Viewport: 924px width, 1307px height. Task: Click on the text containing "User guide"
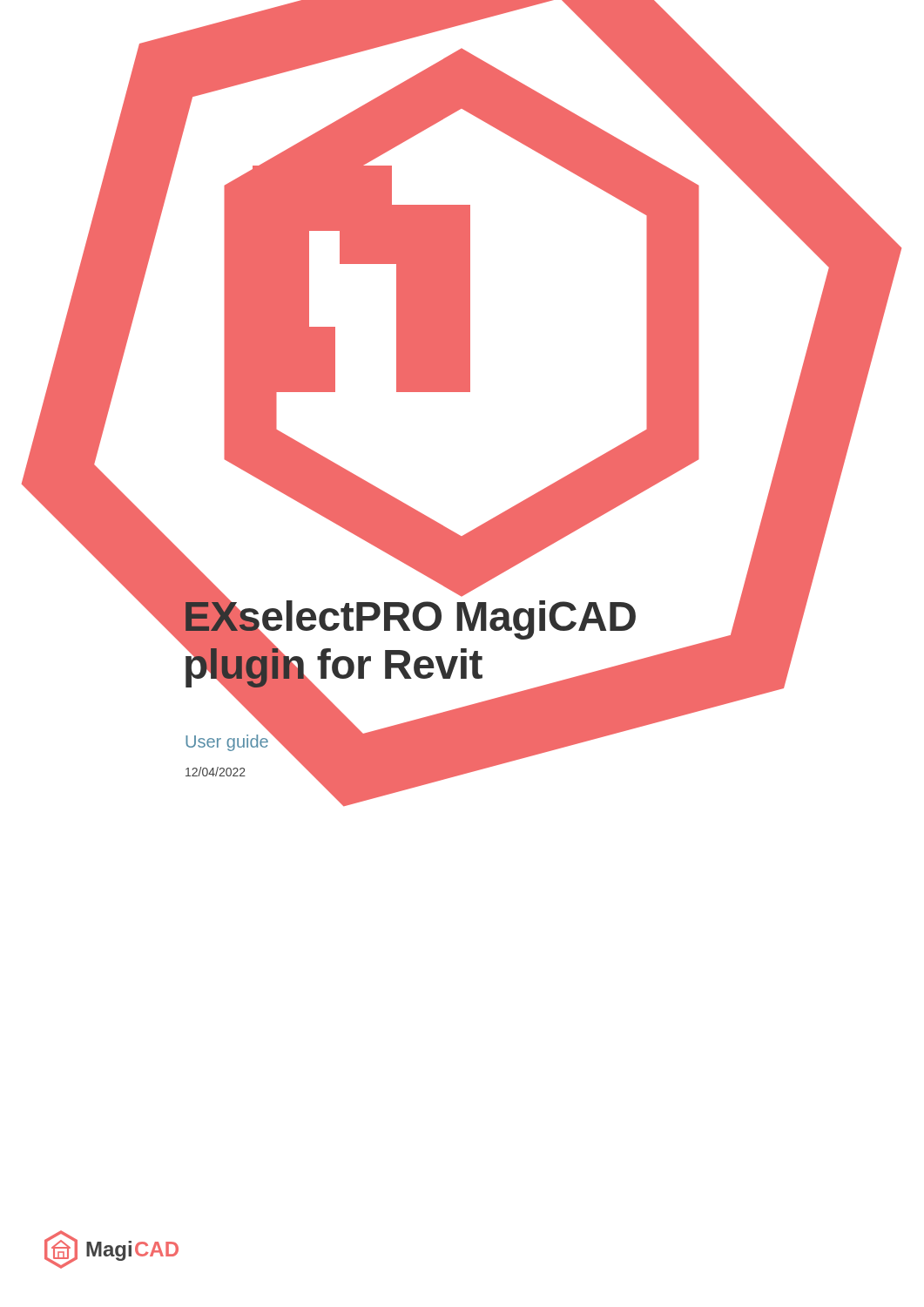coord(227,742)
